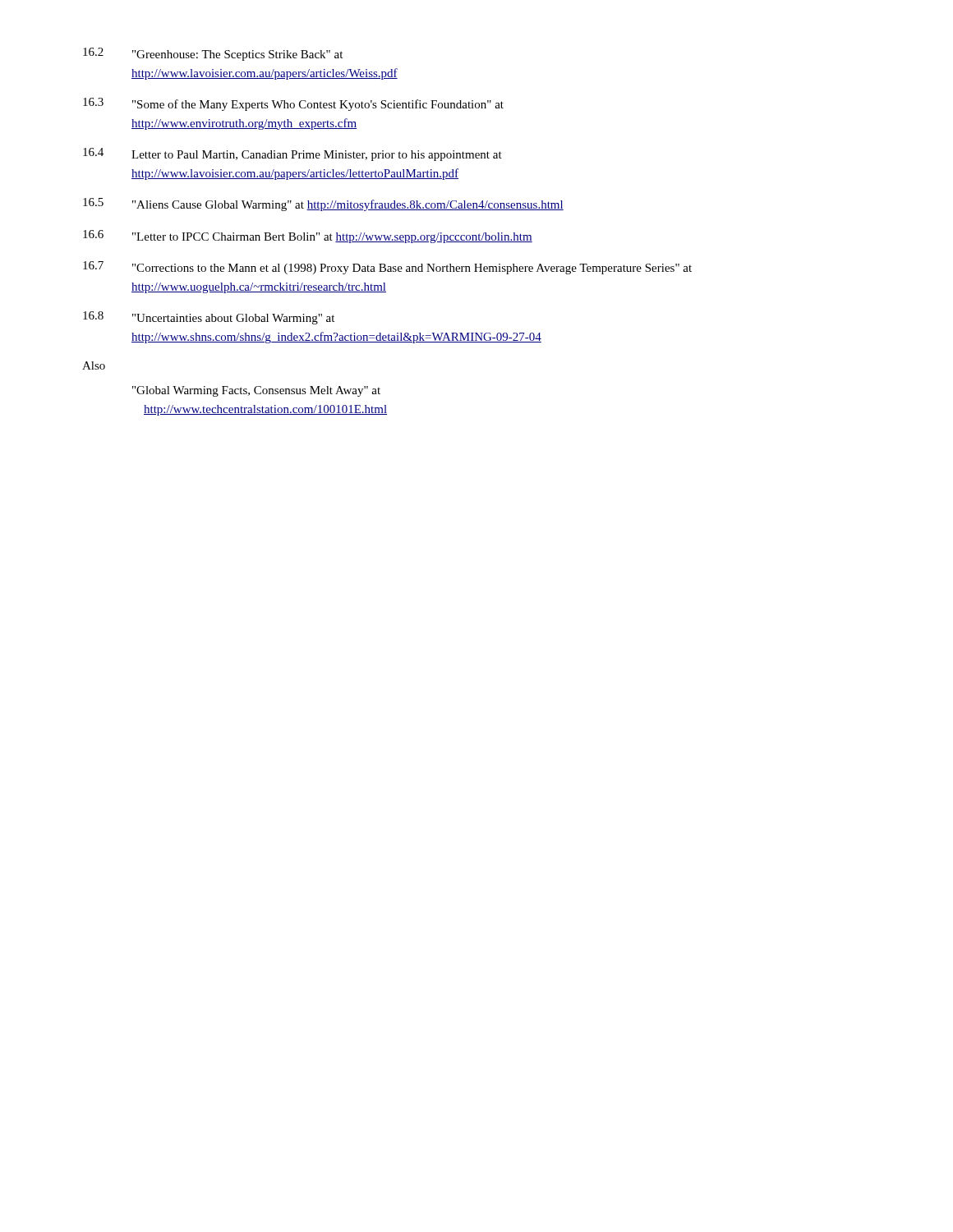953x1232 pixels.
Task: Locate the list item containing "16.3 "Some of"
Action: [x=452, y=114]
